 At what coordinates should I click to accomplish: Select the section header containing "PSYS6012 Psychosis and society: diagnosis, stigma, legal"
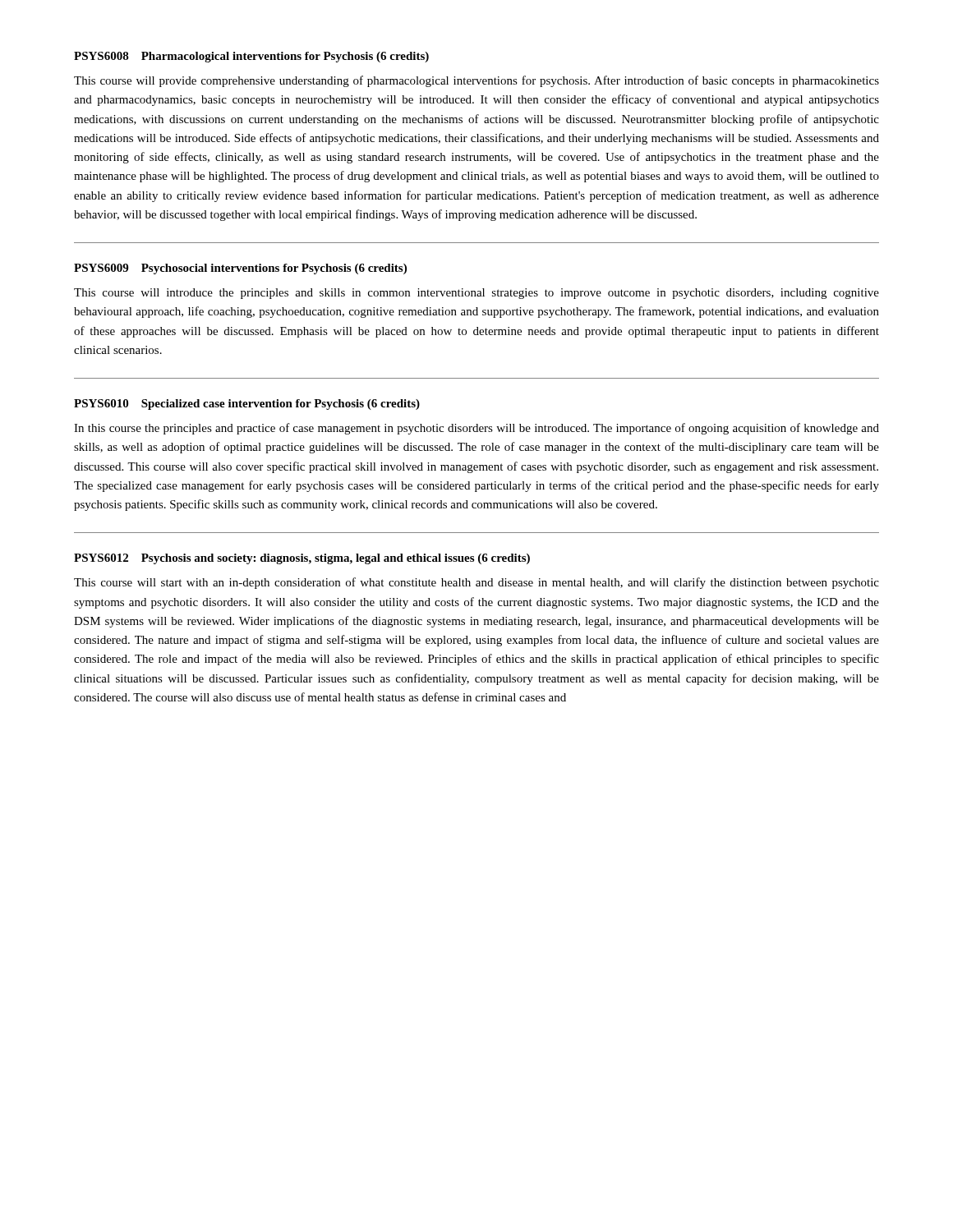(x=302, y=558)
